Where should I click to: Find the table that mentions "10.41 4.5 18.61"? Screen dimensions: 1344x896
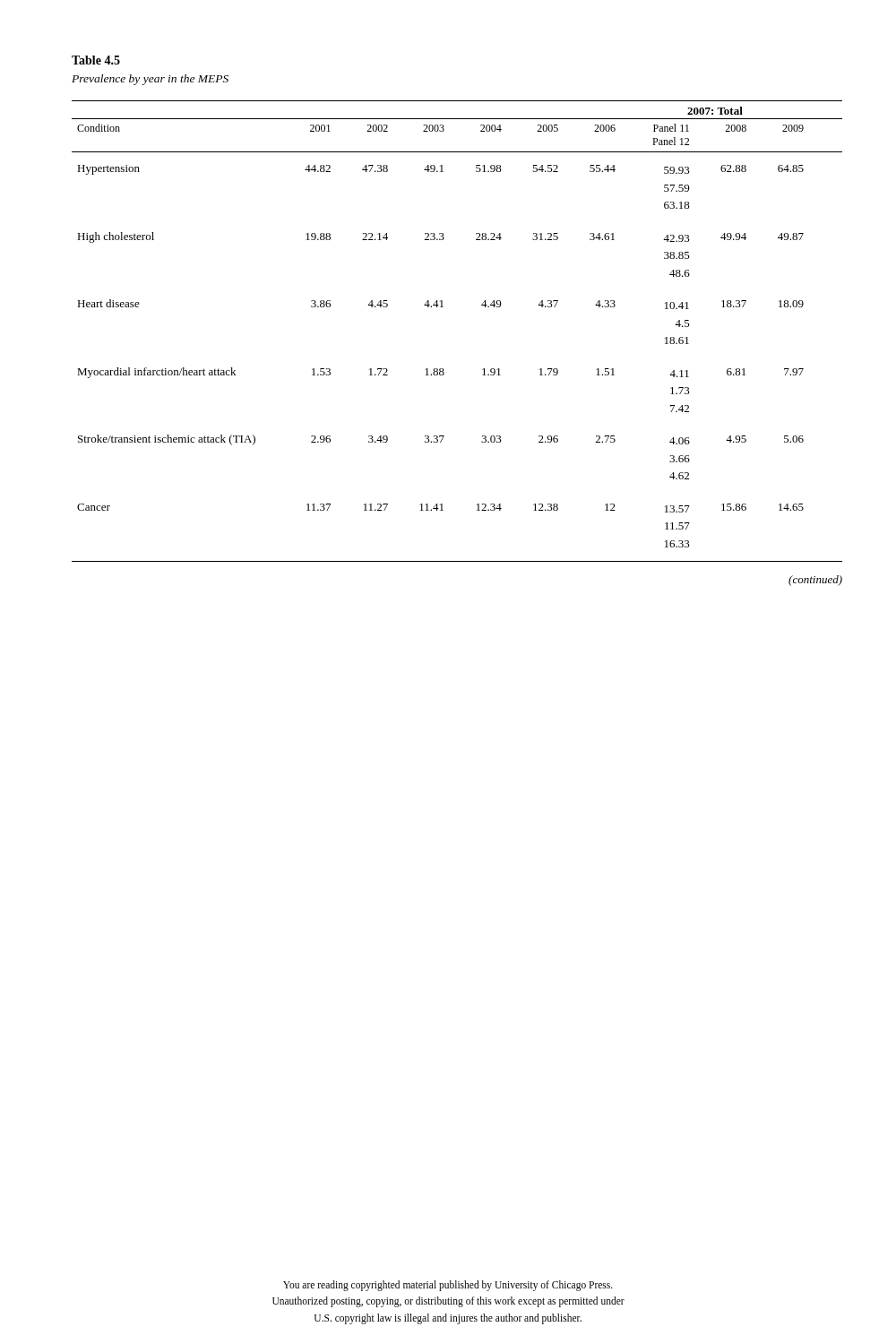[x=457, y=331]
